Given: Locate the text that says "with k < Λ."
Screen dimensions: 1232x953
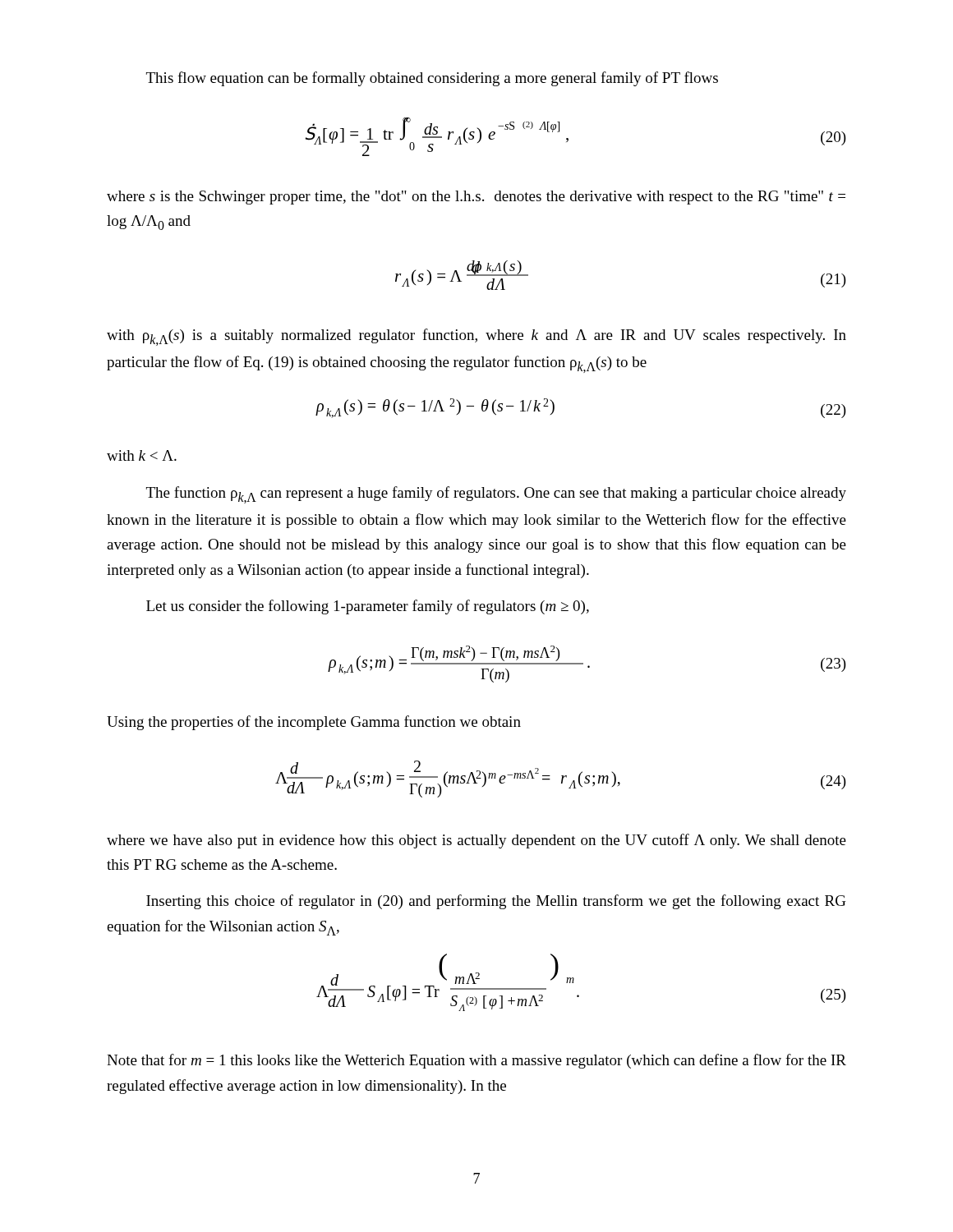Looking at the screenshot, I should pos(142,455).
